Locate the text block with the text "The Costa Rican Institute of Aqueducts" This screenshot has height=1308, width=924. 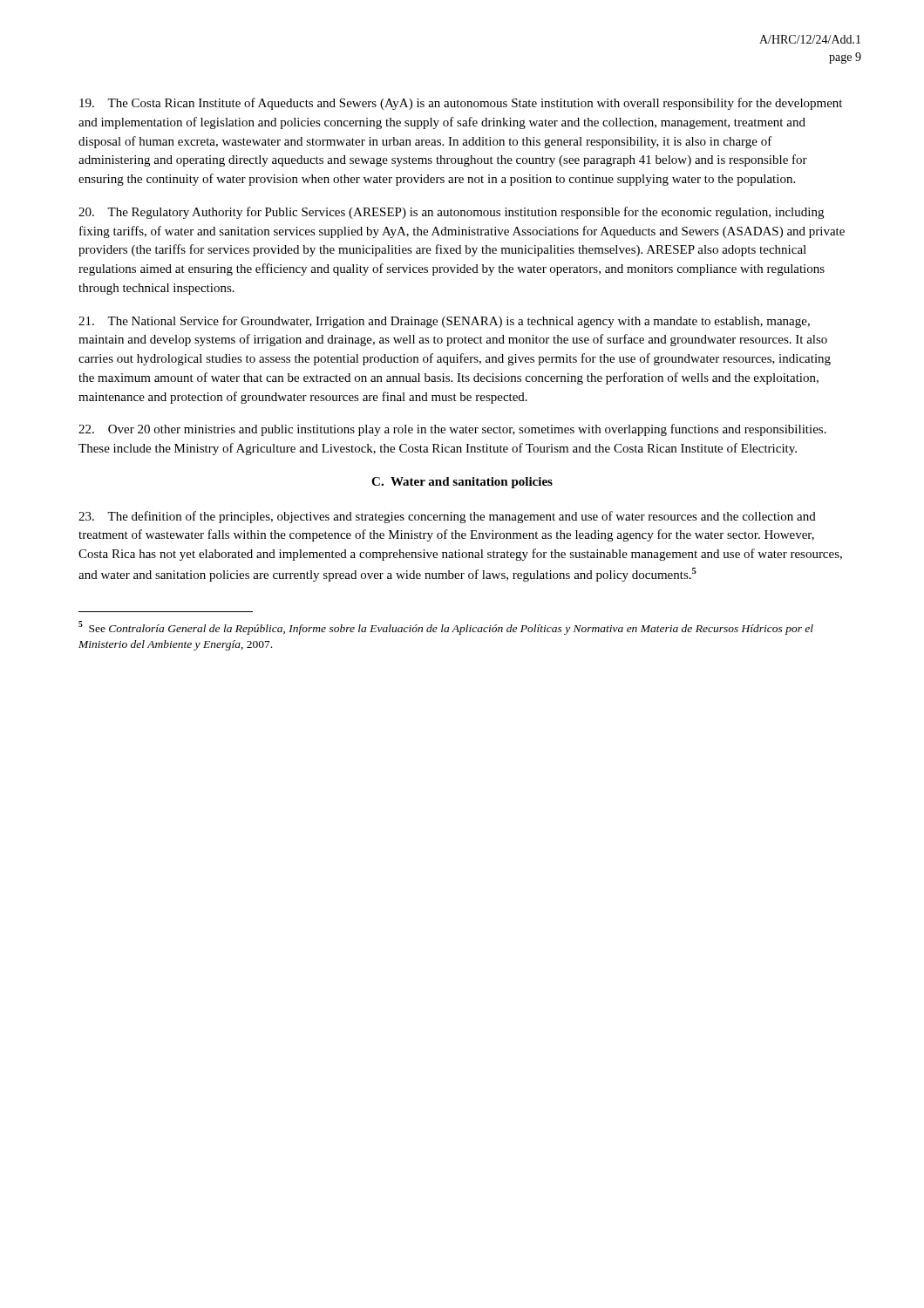(x=460, y=141)
